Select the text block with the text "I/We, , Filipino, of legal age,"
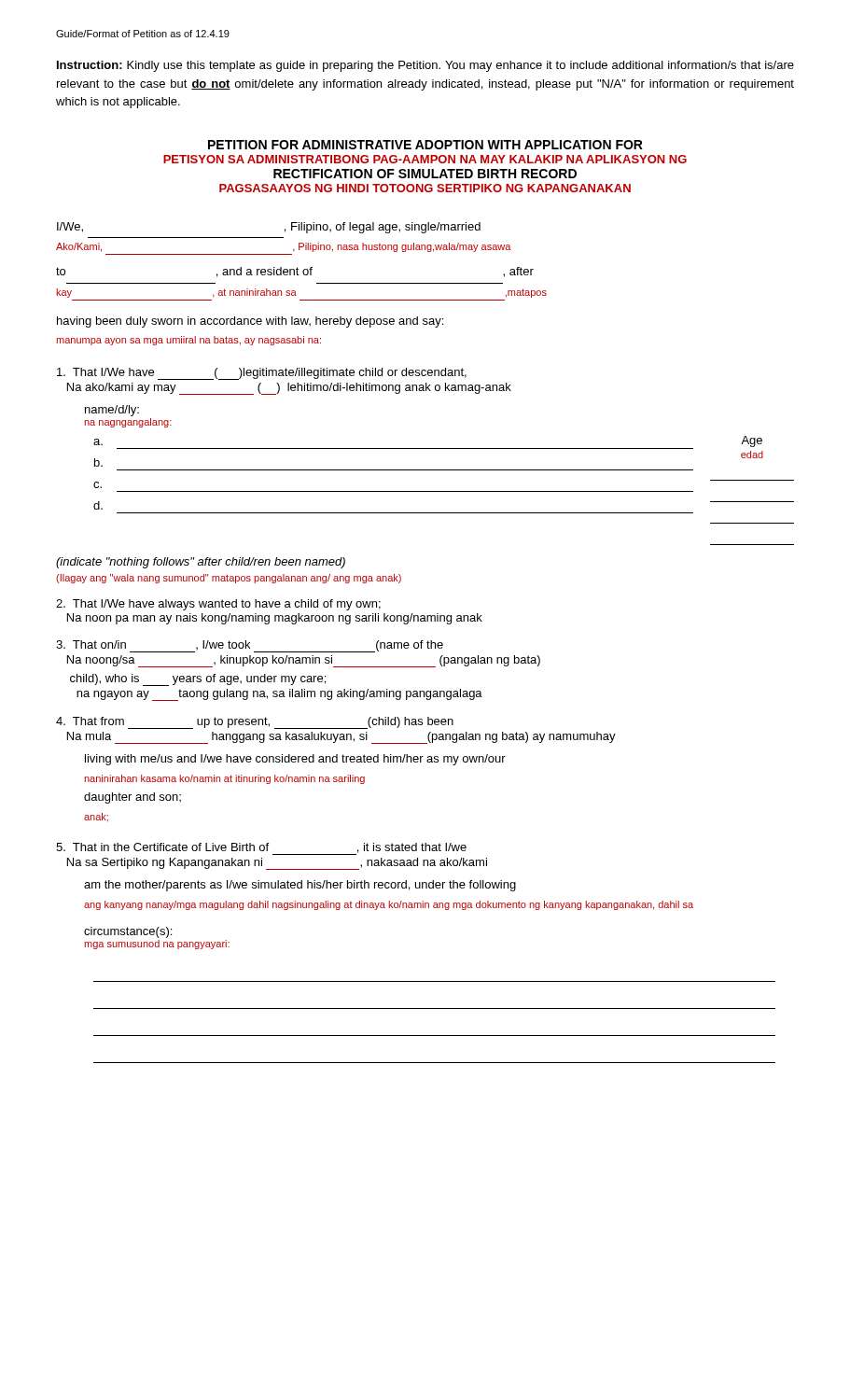 tap(425, 235)
